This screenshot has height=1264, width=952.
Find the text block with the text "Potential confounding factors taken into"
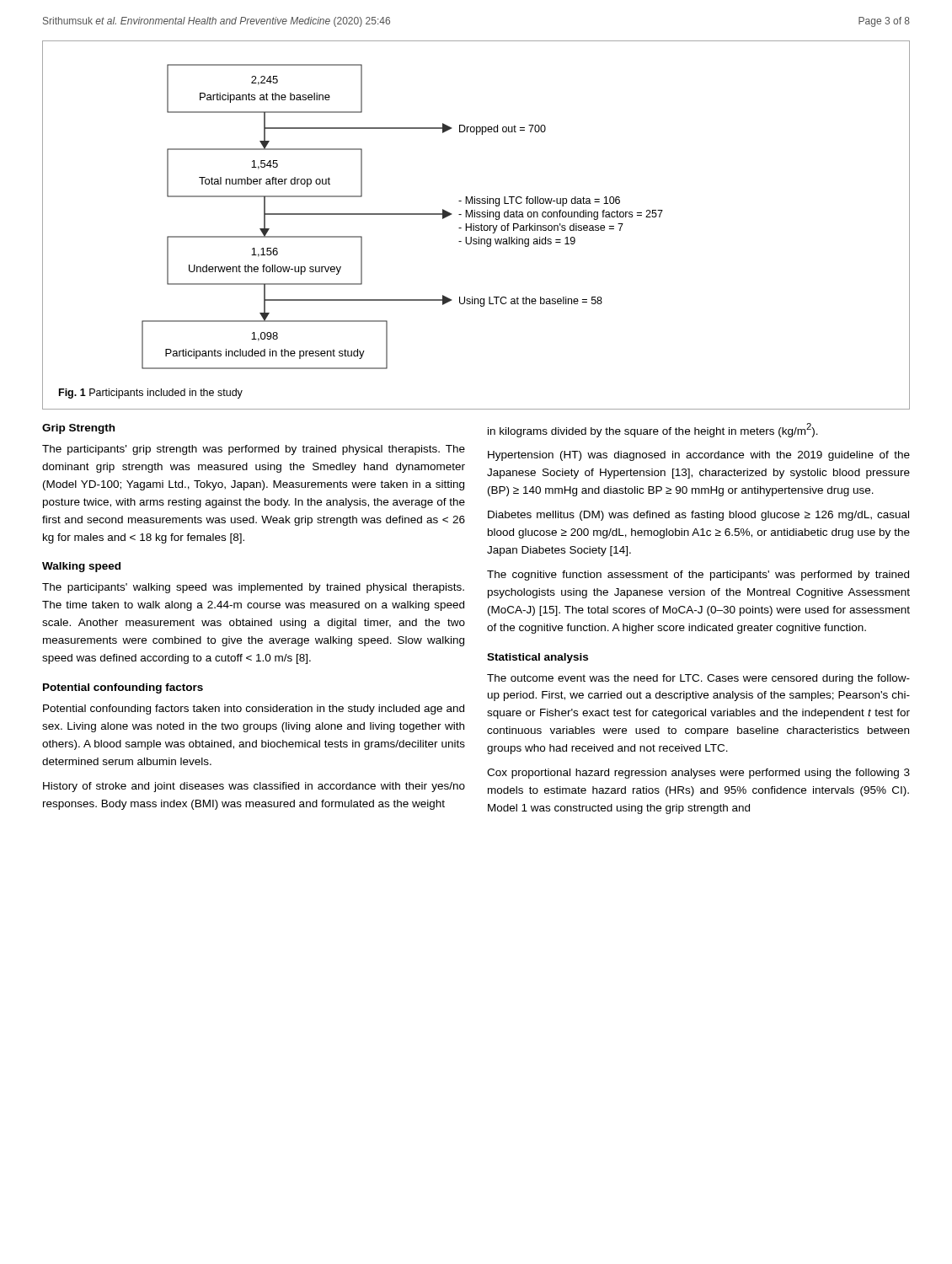254,756
